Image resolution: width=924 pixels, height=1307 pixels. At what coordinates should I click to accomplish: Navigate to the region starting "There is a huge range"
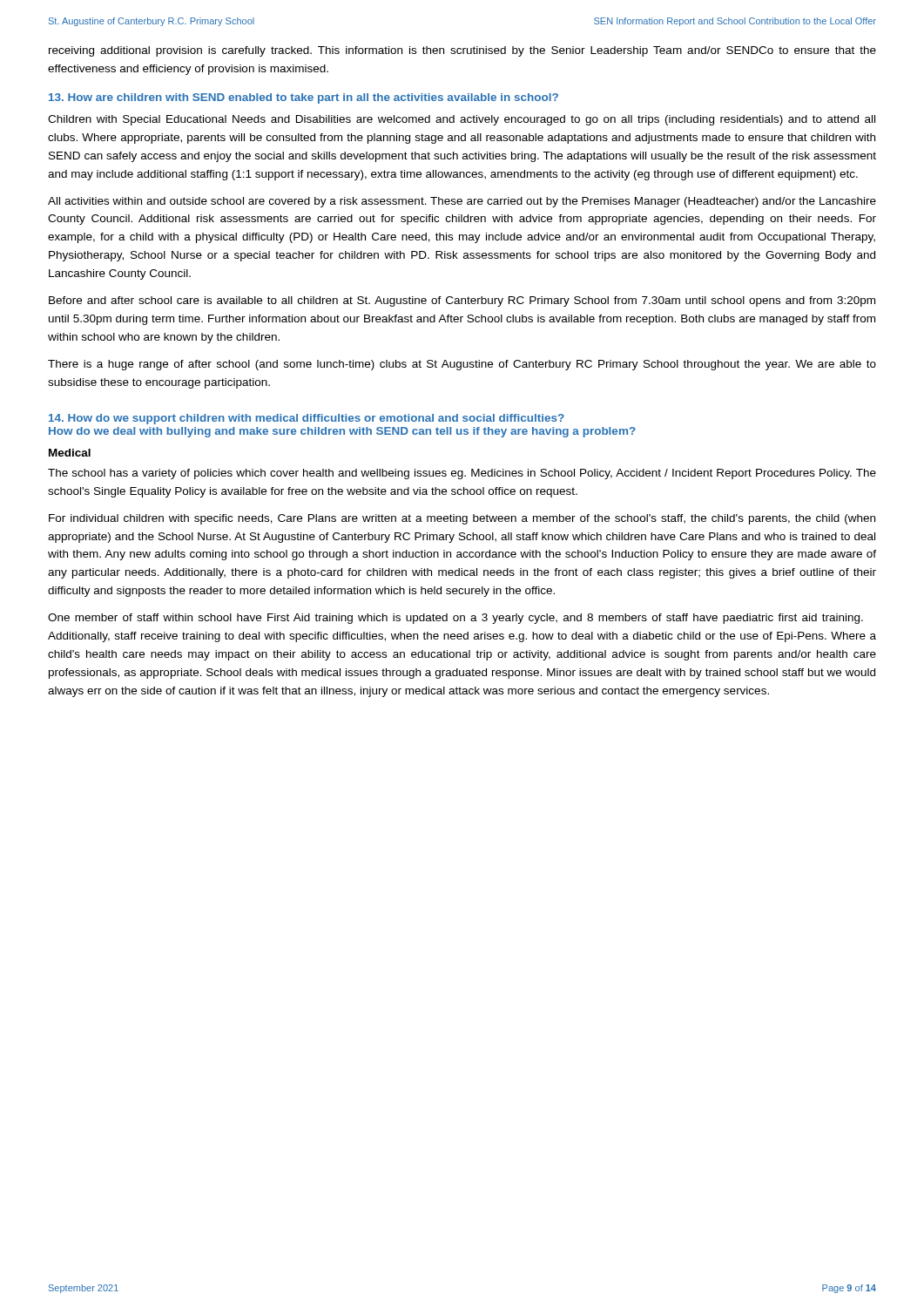pos(462,373)
